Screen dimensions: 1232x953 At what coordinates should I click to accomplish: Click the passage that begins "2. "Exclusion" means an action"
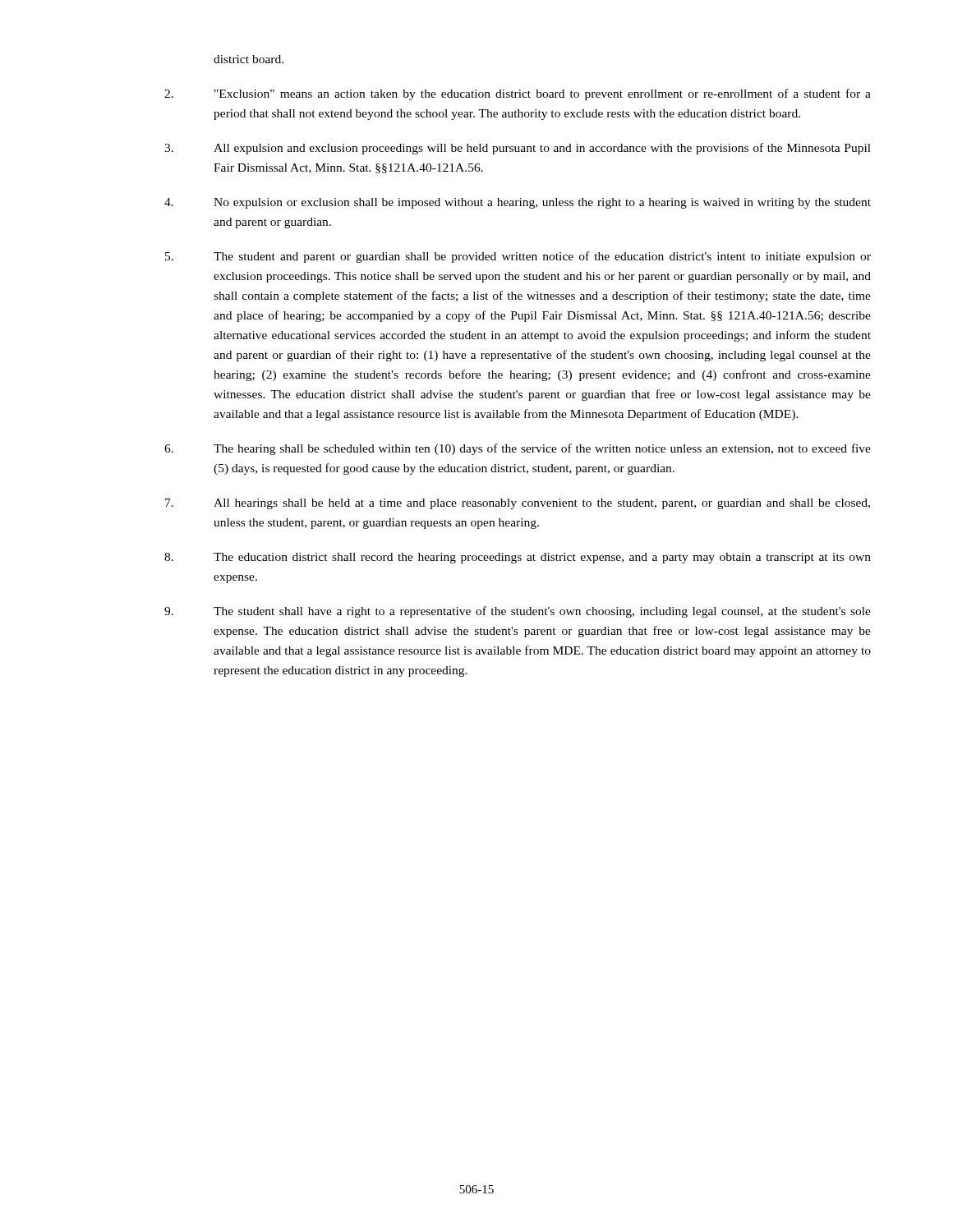coord(518,103)
